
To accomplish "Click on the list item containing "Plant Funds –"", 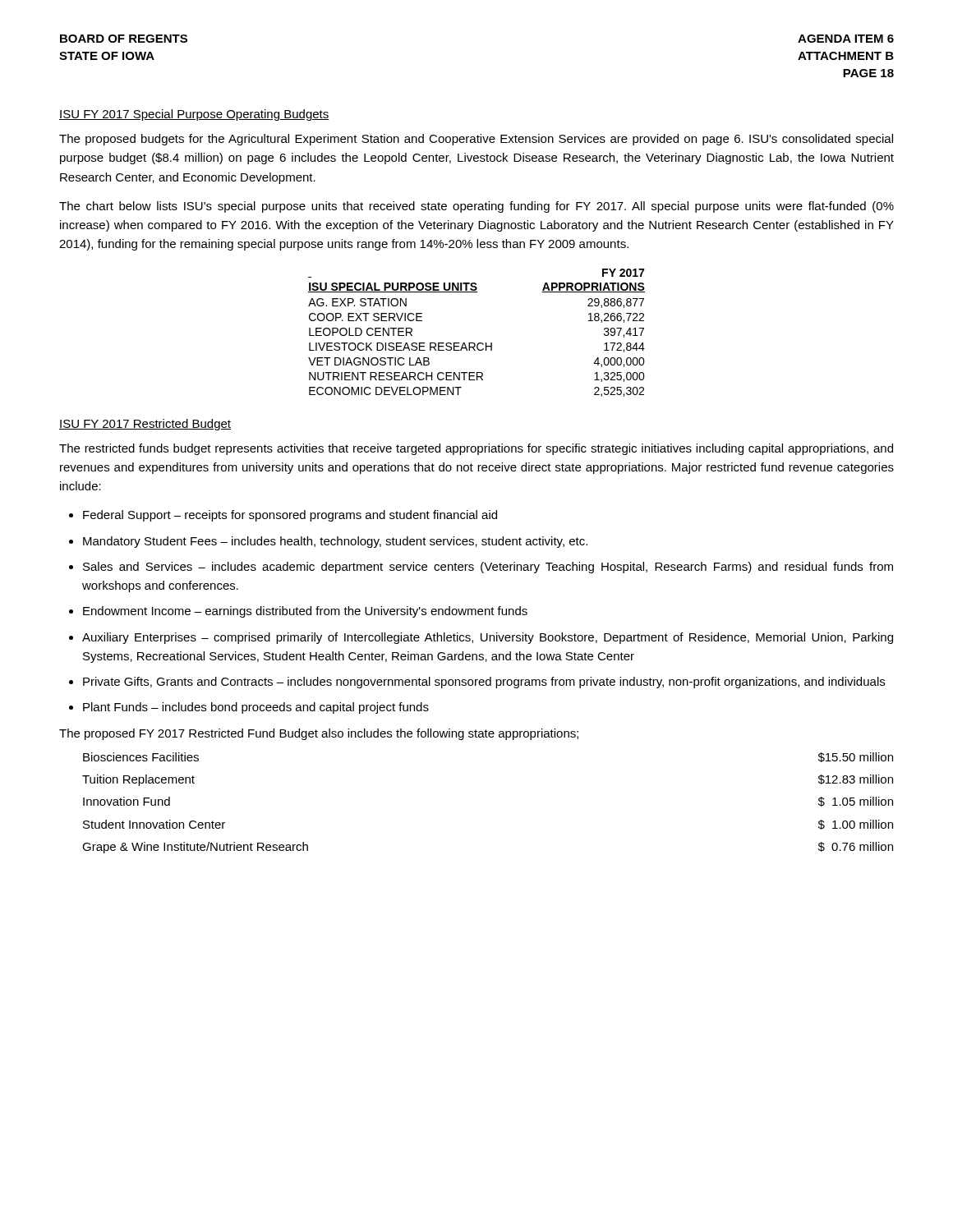I will point(256,708).
